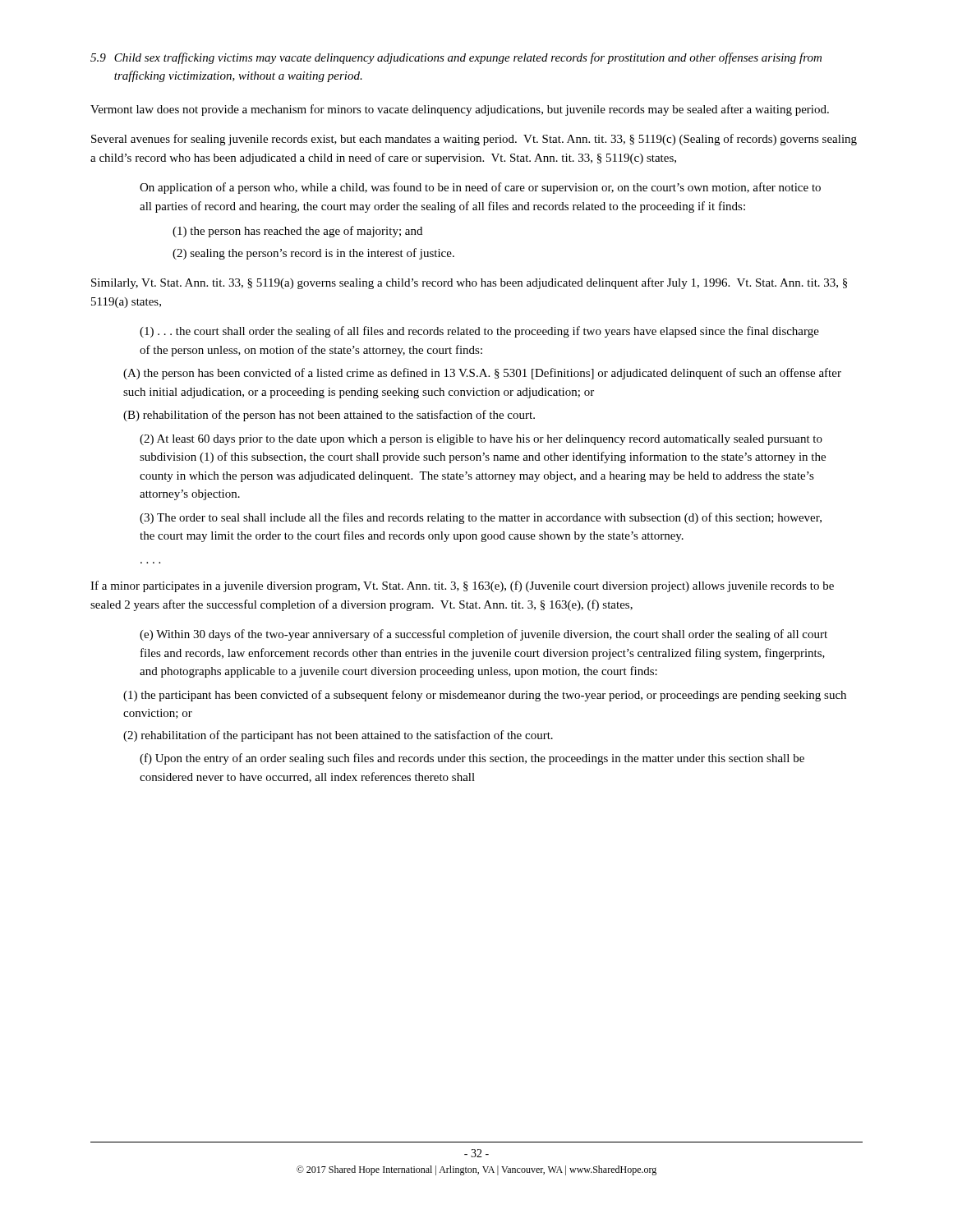The height and width of the screenshot is (1232, 953).
Task: Select the text starting "Several avenues for sealing"
Action: pos(474,148)
